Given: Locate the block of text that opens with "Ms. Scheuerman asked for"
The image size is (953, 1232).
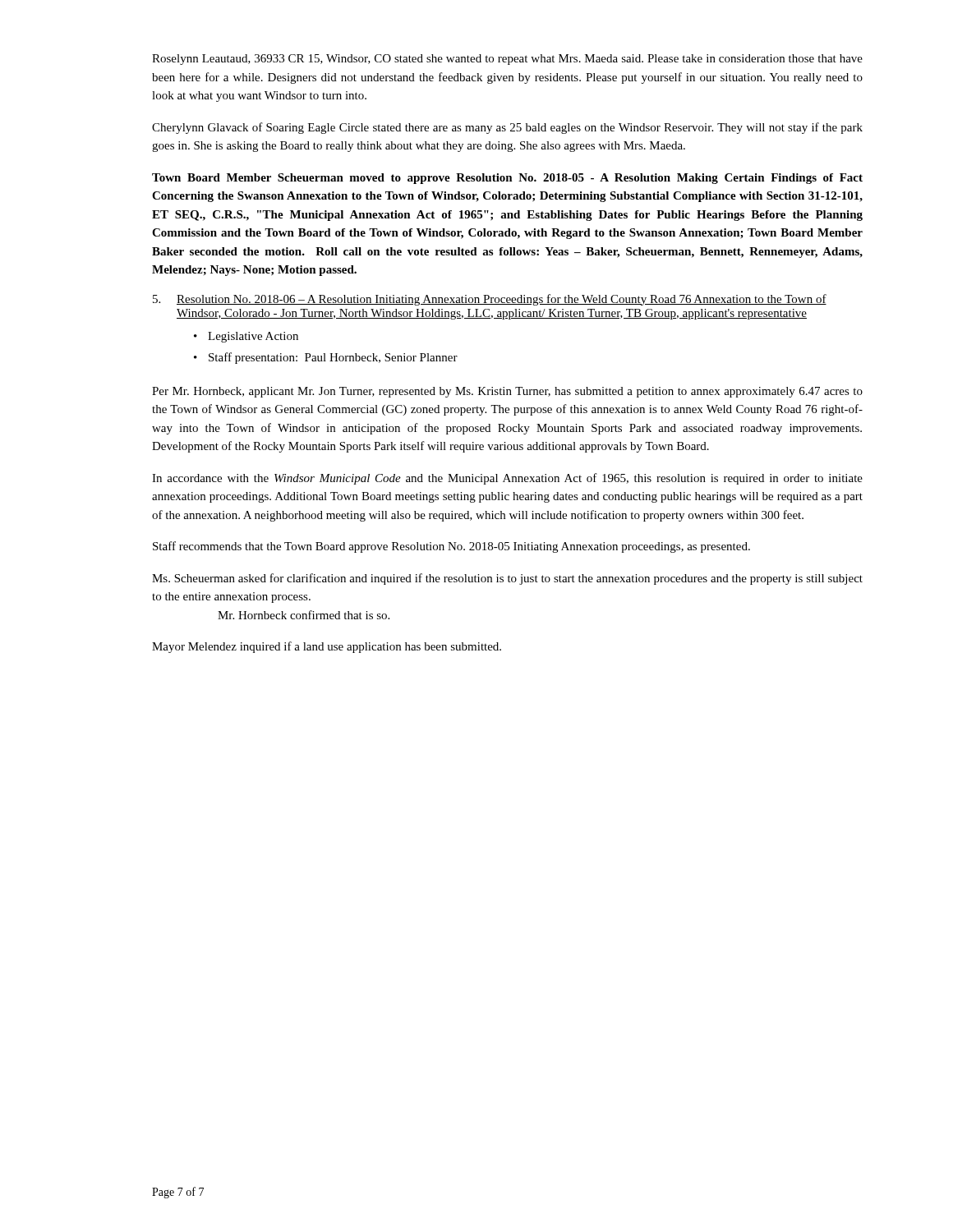Looking at the screenshot, I should pos(507,579).
